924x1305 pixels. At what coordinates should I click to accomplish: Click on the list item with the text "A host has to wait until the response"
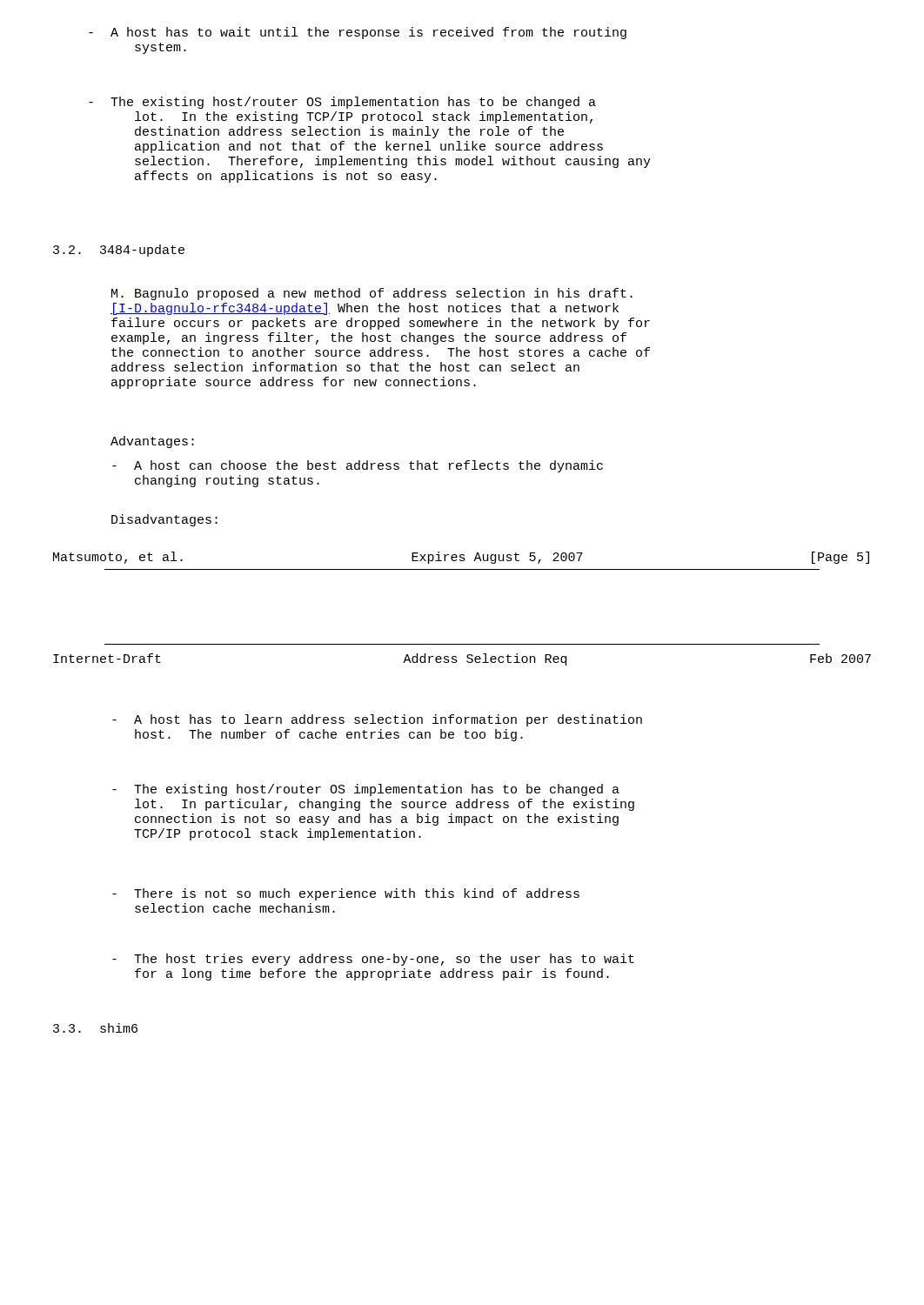pos(471,41)
